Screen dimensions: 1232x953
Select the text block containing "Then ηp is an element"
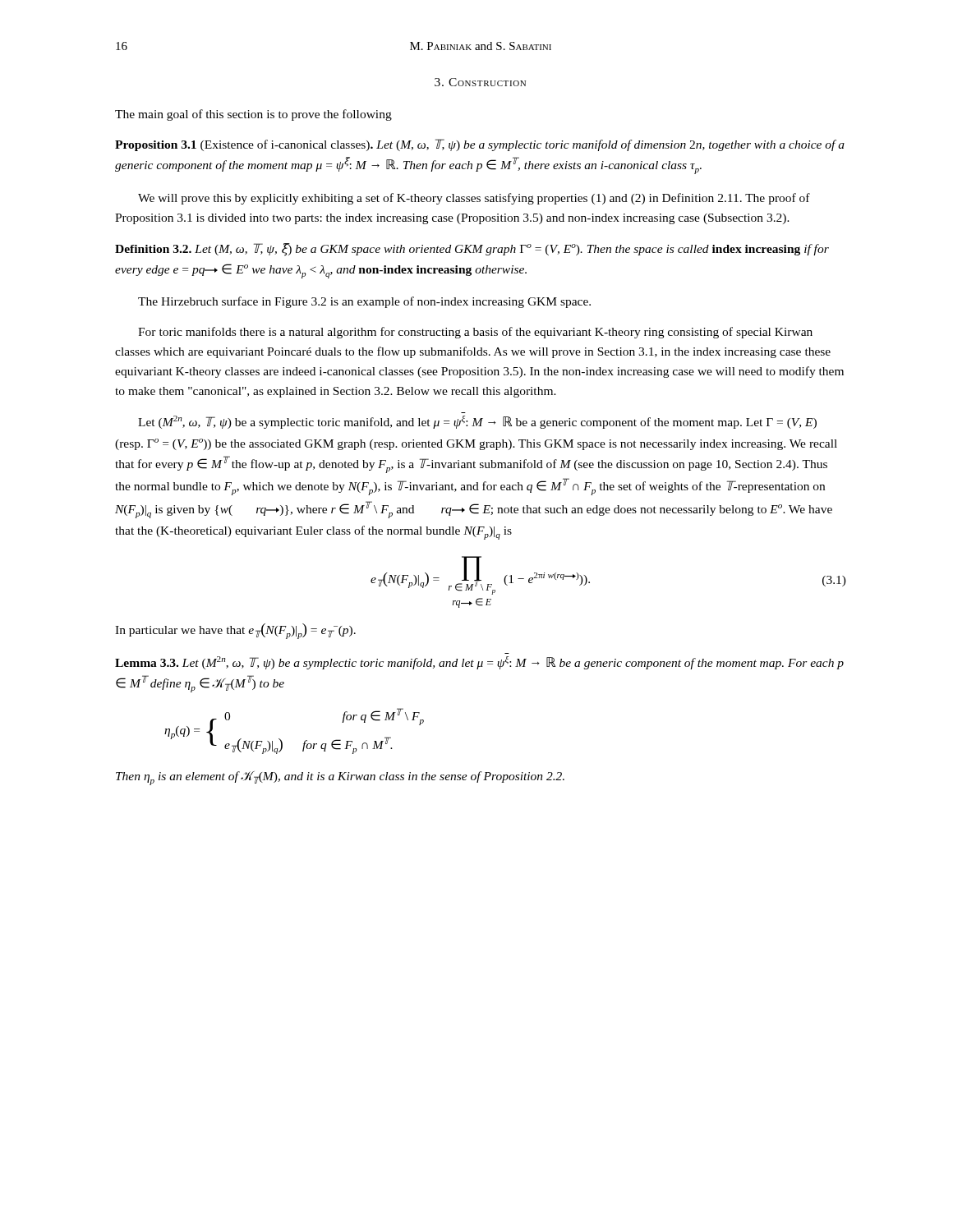(340, 777)
